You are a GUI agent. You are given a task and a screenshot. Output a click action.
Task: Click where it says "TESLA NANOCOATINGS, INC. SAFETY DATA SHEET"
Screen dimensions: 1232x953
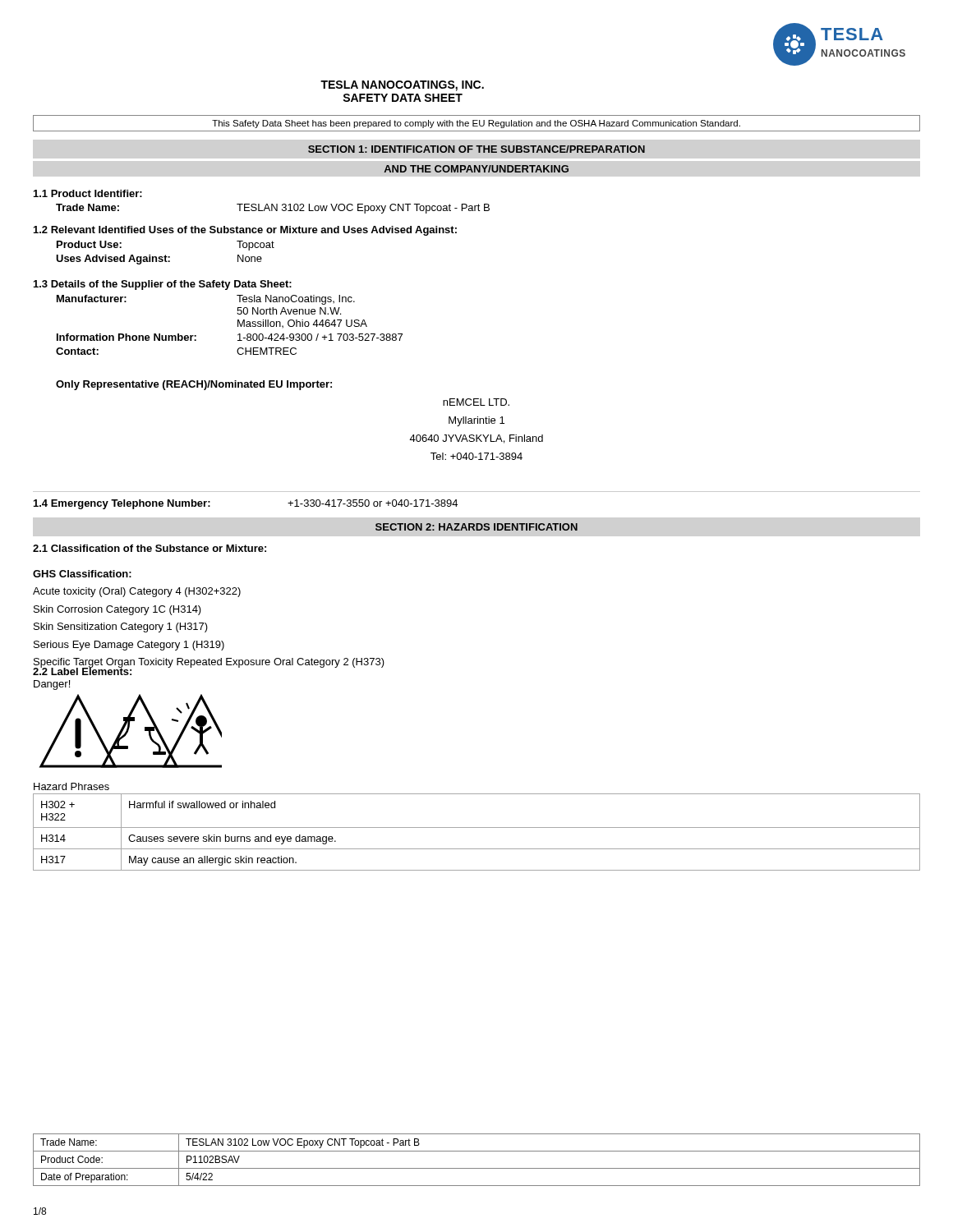pyautogui.click(x=403, y=91)
